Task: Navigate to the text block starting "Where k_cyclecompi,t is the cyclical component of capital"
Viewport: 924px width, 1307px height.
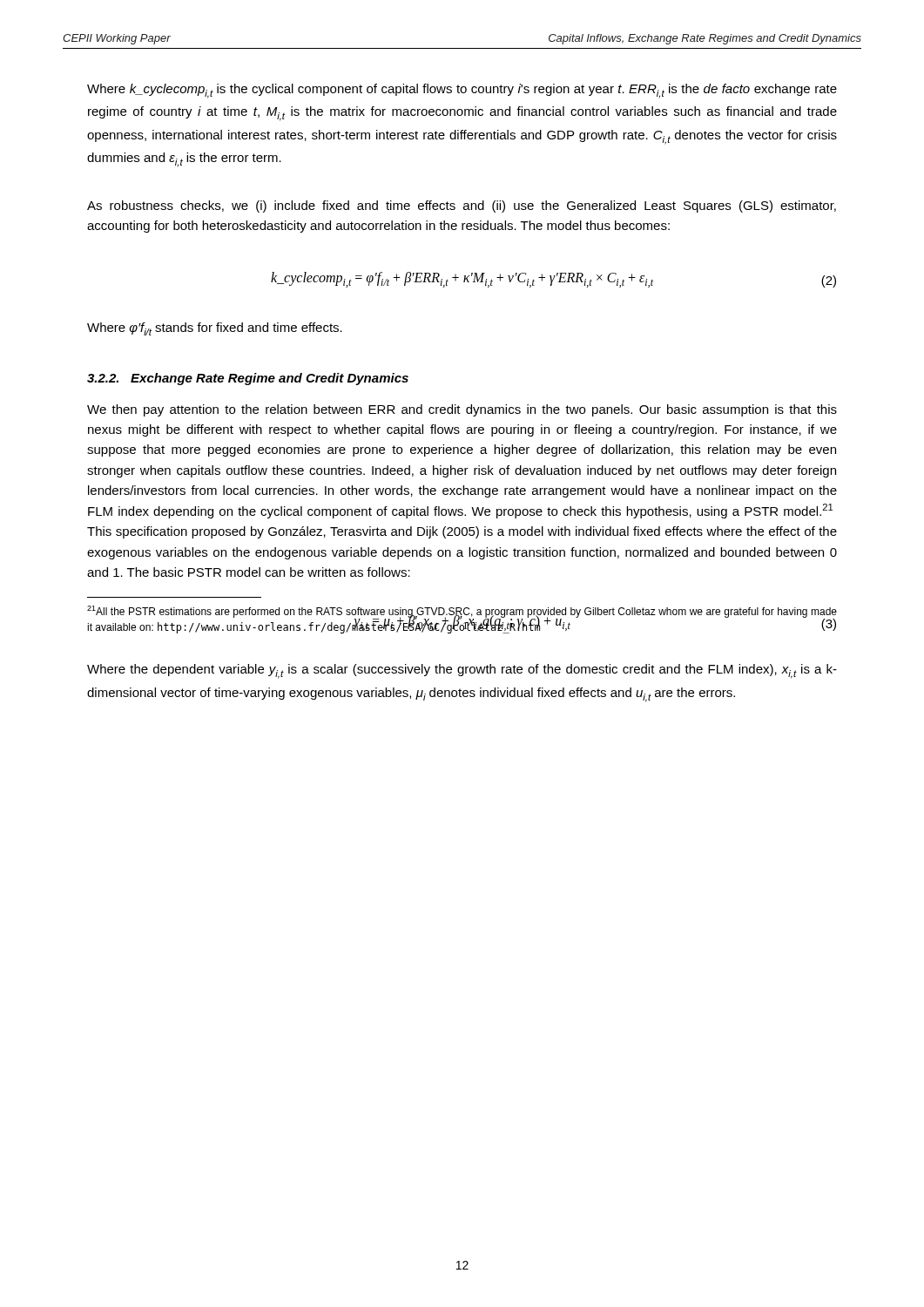Action: [462, 124]
